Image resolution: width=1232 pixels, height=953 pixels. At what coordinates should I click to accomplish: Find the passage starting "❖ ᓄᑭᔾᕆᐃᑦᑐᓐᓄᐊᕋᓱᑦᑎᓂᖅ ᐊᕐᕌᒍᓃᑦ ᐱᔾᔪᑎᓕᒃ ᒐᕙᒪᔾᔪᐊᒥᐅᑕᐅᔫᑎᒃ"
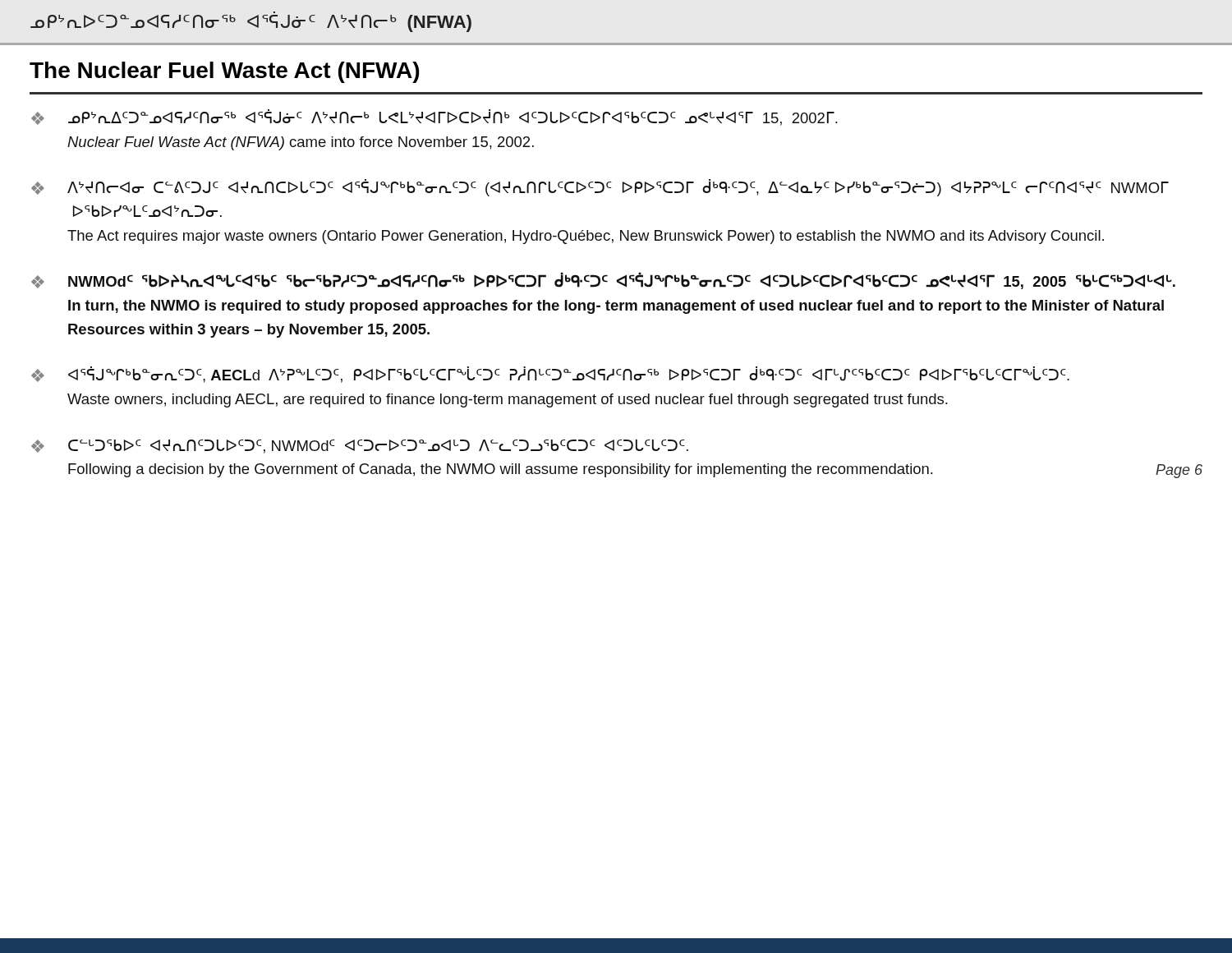point(616,130)
